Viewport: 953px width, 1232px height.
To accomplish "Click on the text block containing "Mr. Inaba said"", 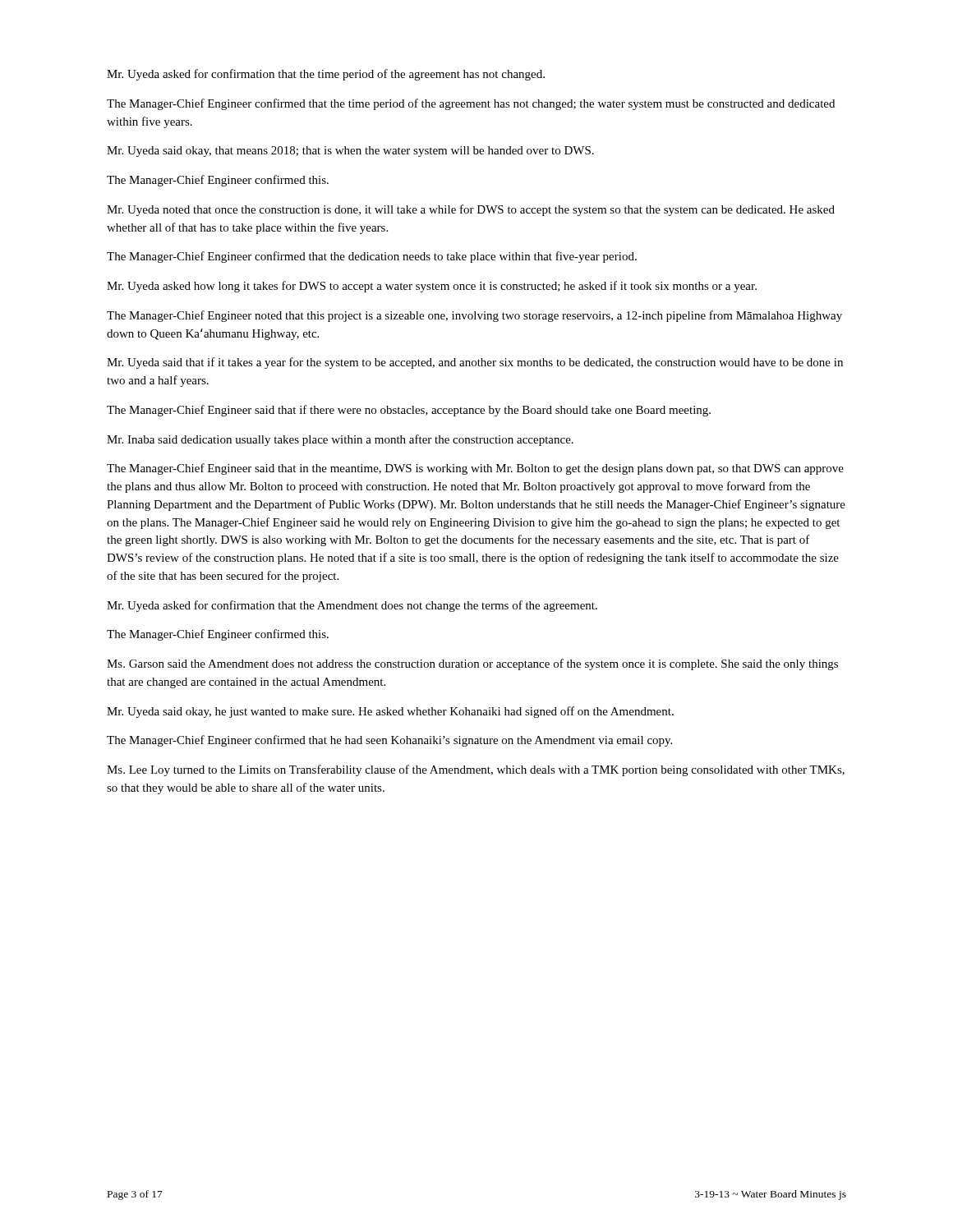I will click(x=340, y=439).
